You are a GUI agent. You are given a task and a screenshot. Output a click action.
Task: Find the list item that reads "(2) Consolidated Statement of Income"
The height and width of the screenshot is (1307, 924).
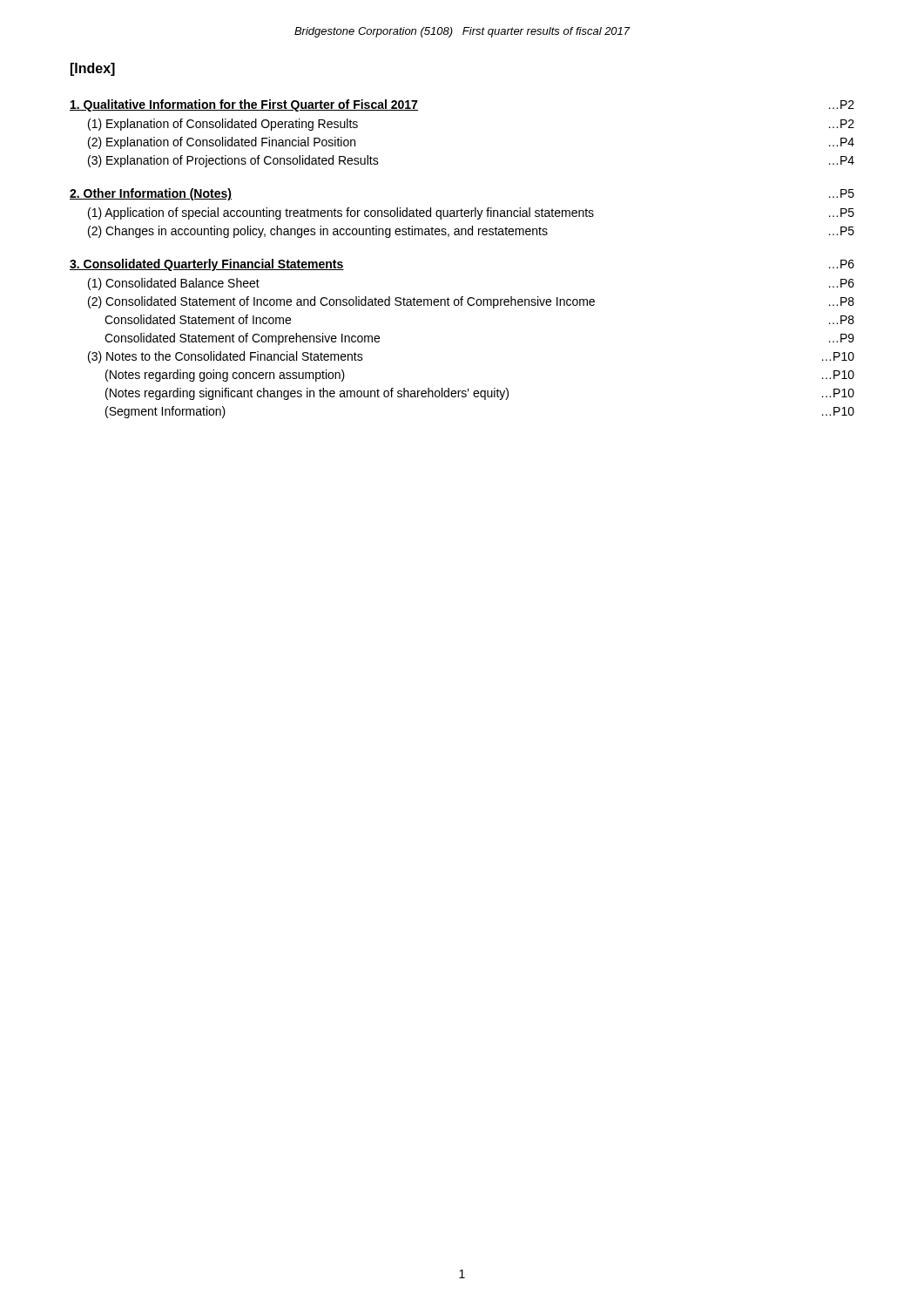pyautogui.click(x=341, y=301)
